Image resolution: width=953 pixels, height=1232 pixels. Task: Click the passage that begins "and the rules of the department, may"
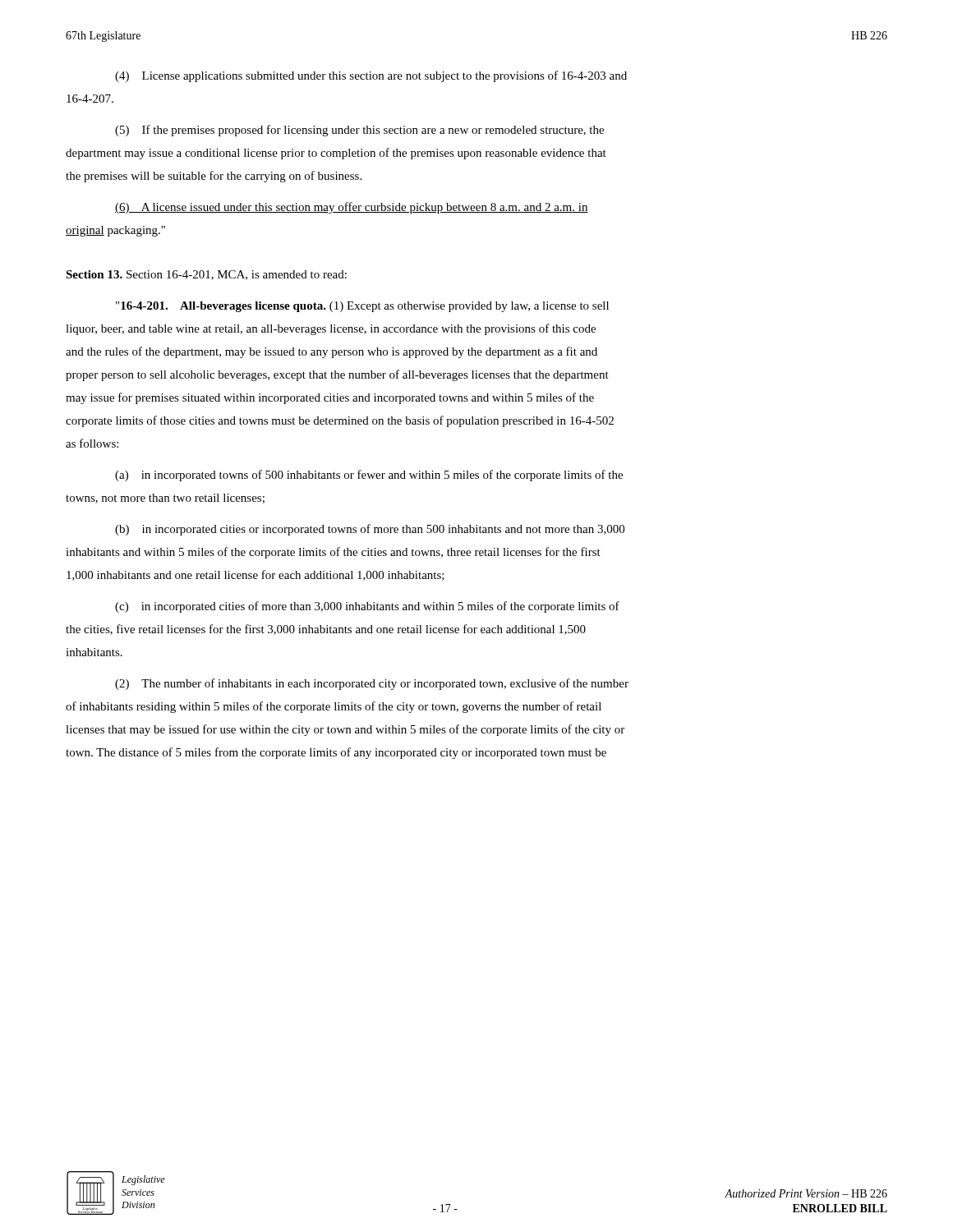coord(332,352)
